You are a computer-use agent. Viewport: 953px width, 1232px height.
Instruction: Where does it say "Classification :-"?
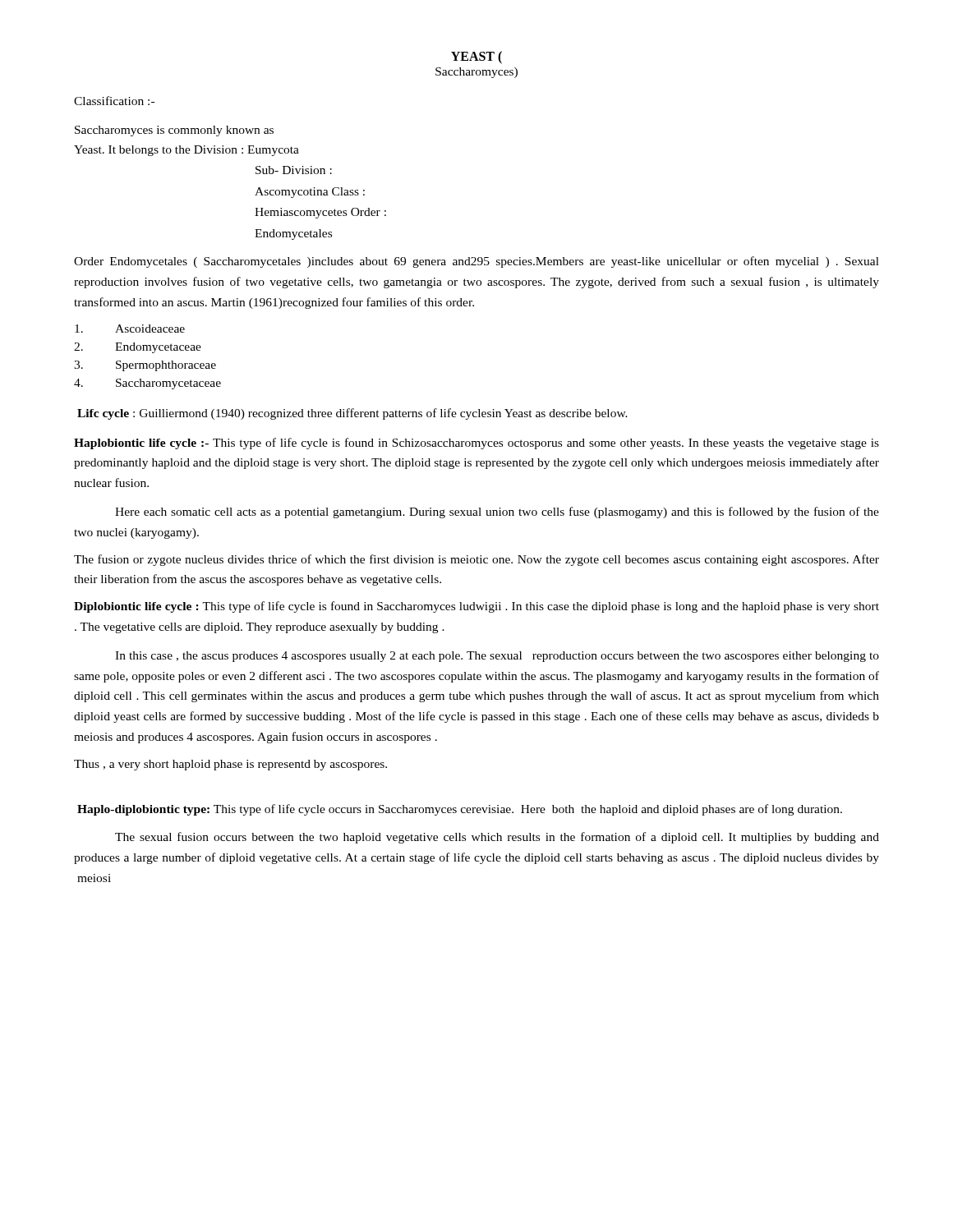[114, 101]
